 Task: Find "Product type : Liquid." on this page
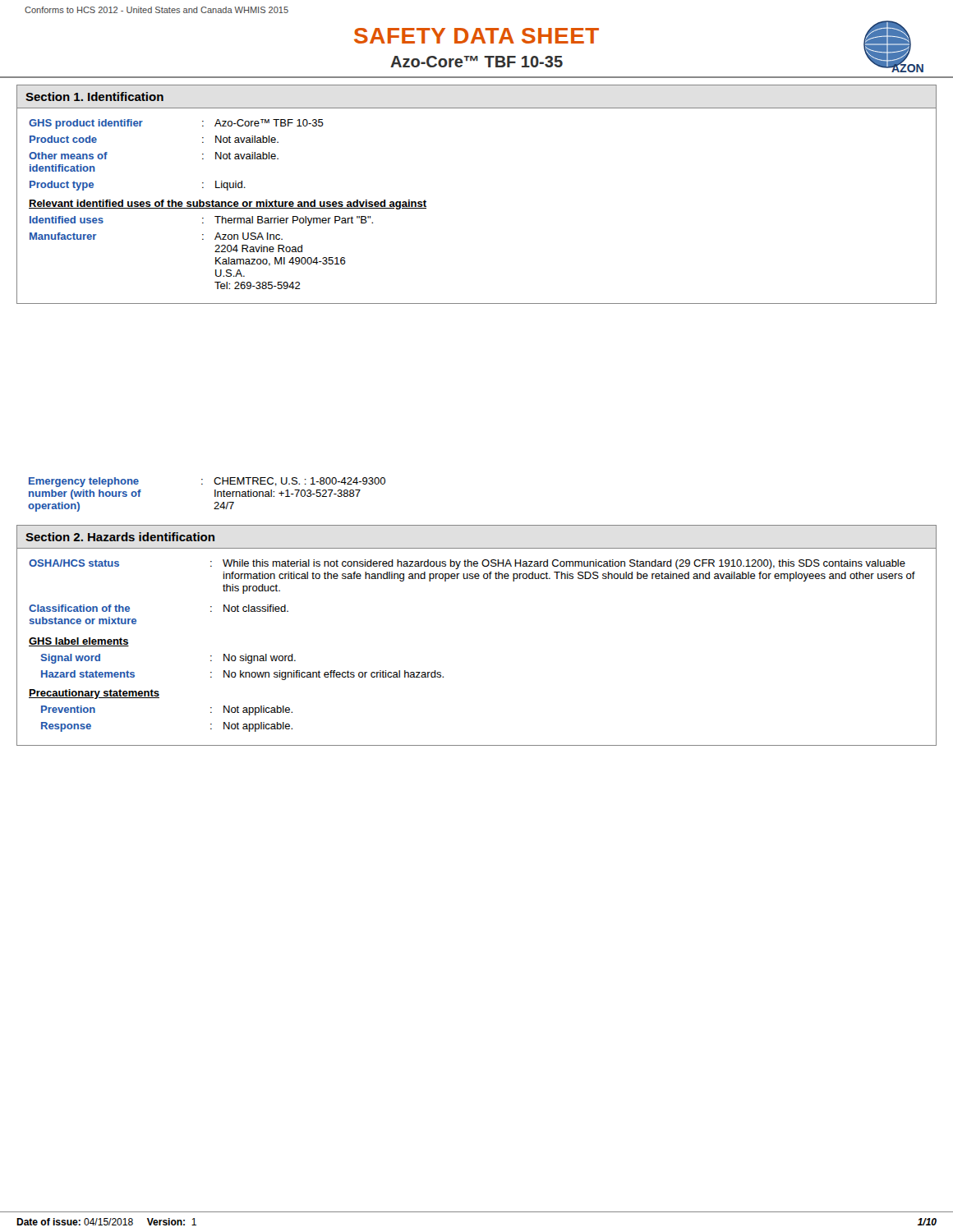(x=61, y=185)
